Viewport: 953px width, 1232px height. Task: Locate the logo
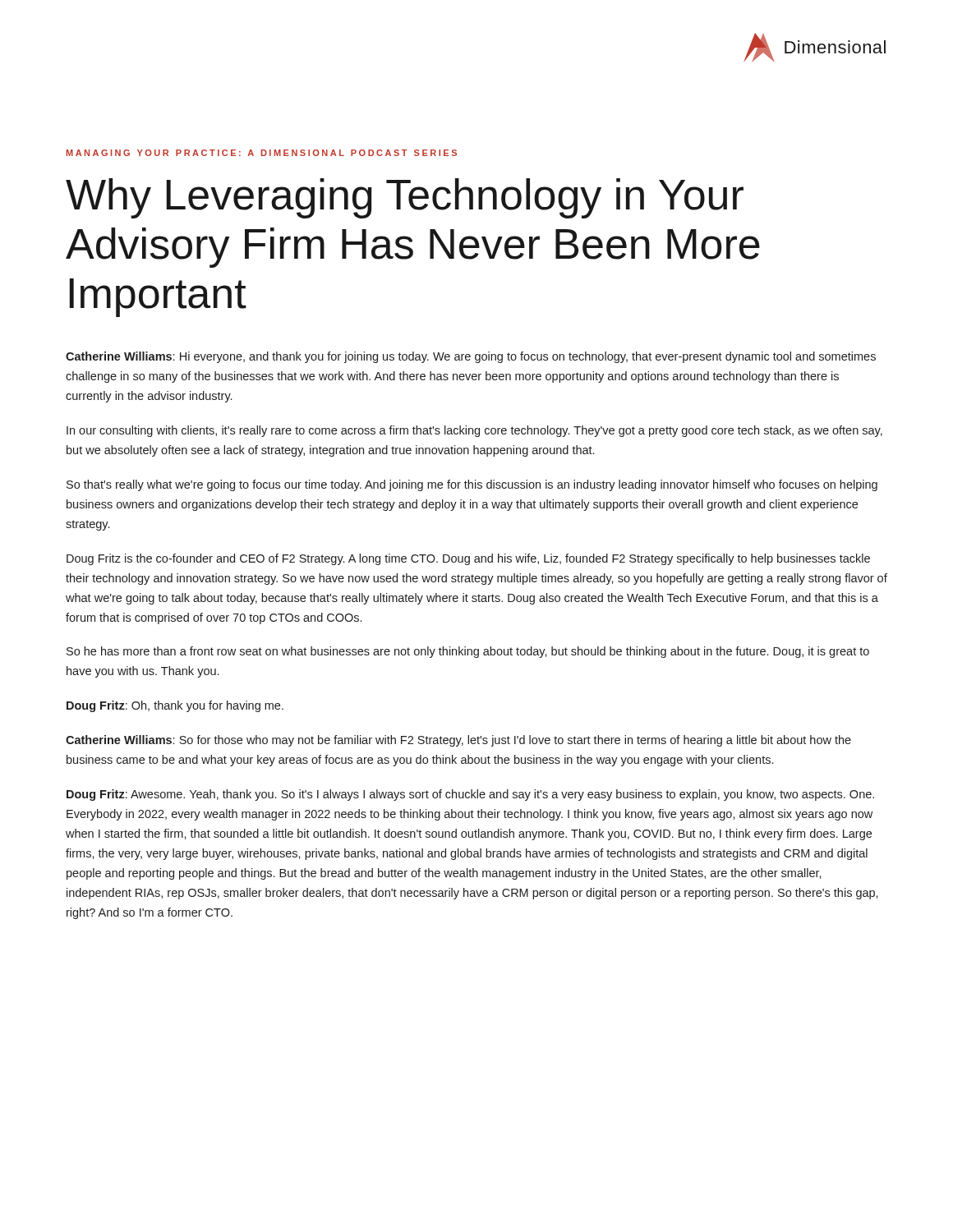click(x=816, y=48)
